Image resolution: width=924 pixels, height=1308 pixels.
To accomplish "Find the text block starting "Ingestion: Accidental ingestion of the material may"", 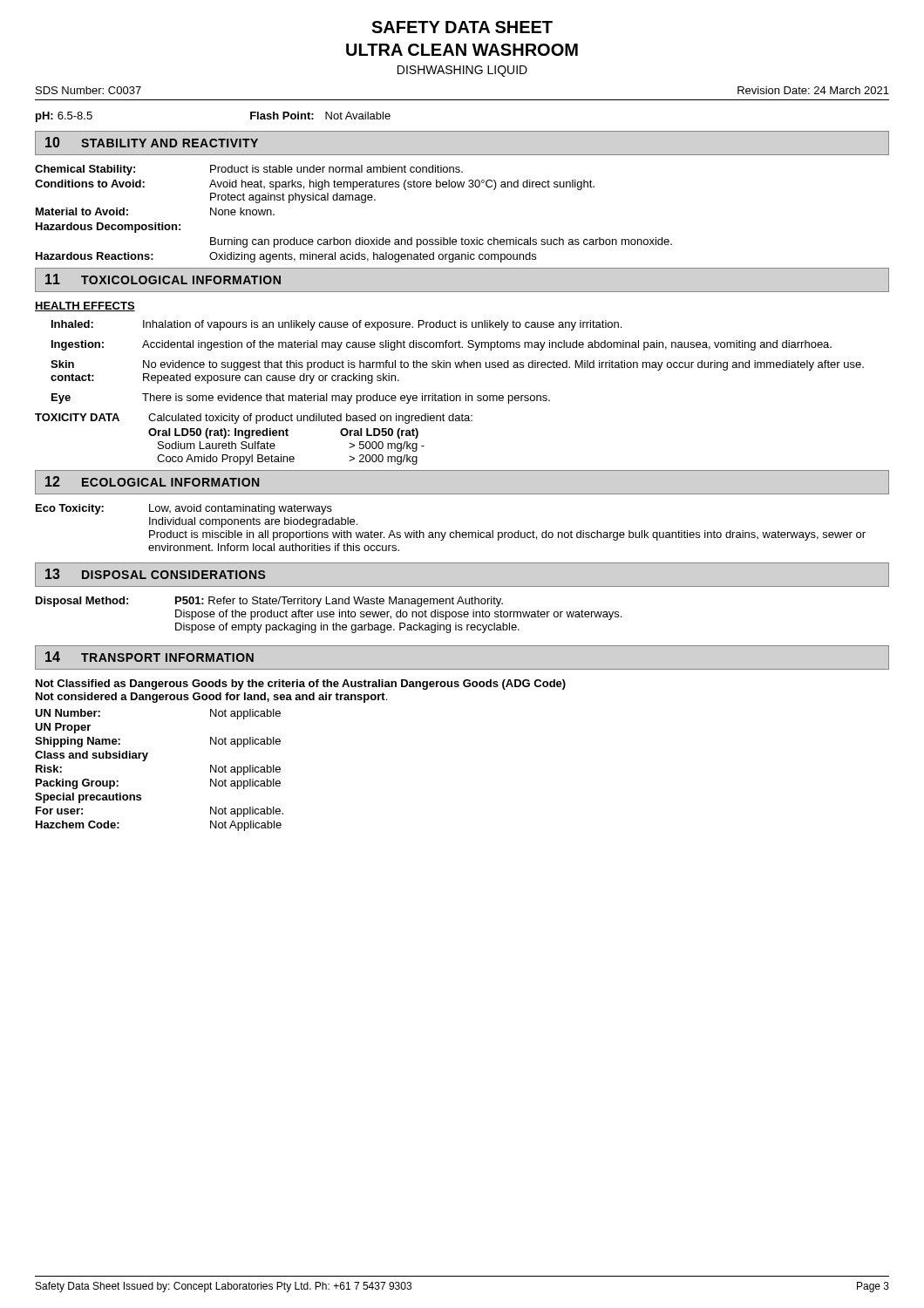I will (x=462, y=344).
